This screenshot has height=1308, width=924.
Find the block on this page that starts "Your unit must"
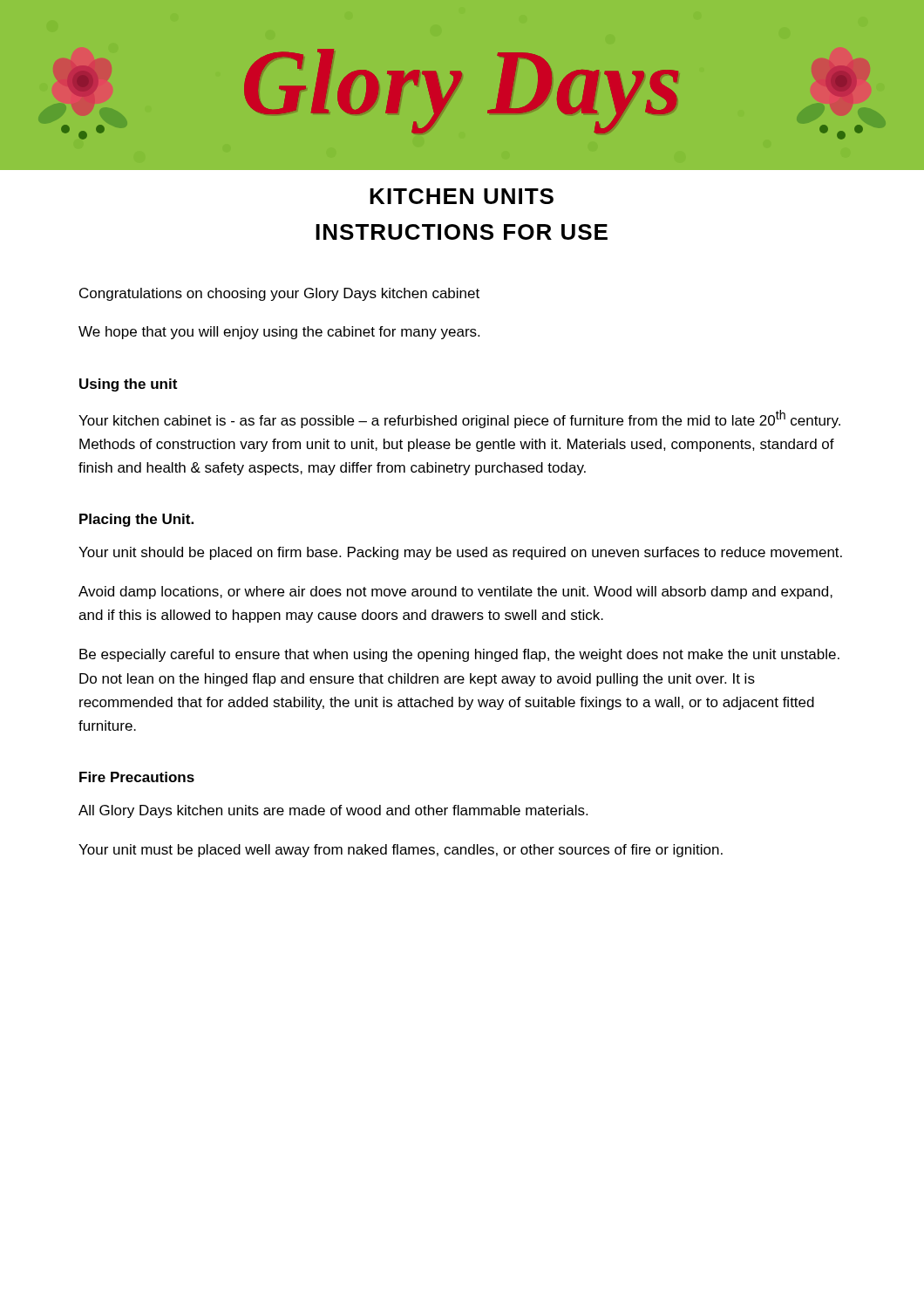click(x=462, y=850)
